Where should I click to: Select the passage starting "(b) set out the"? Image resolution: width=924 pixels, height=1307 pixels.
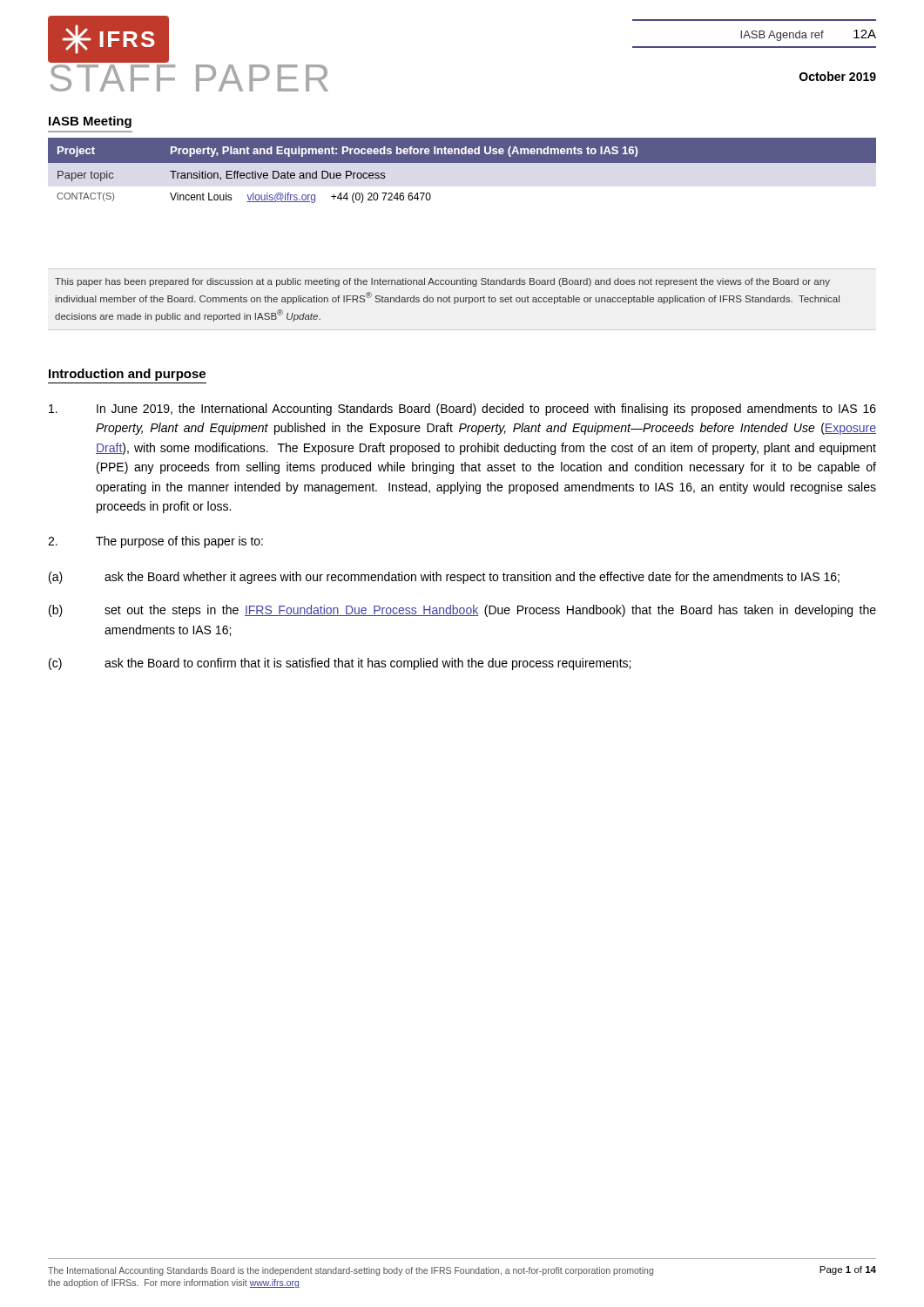tap(462, 620)
